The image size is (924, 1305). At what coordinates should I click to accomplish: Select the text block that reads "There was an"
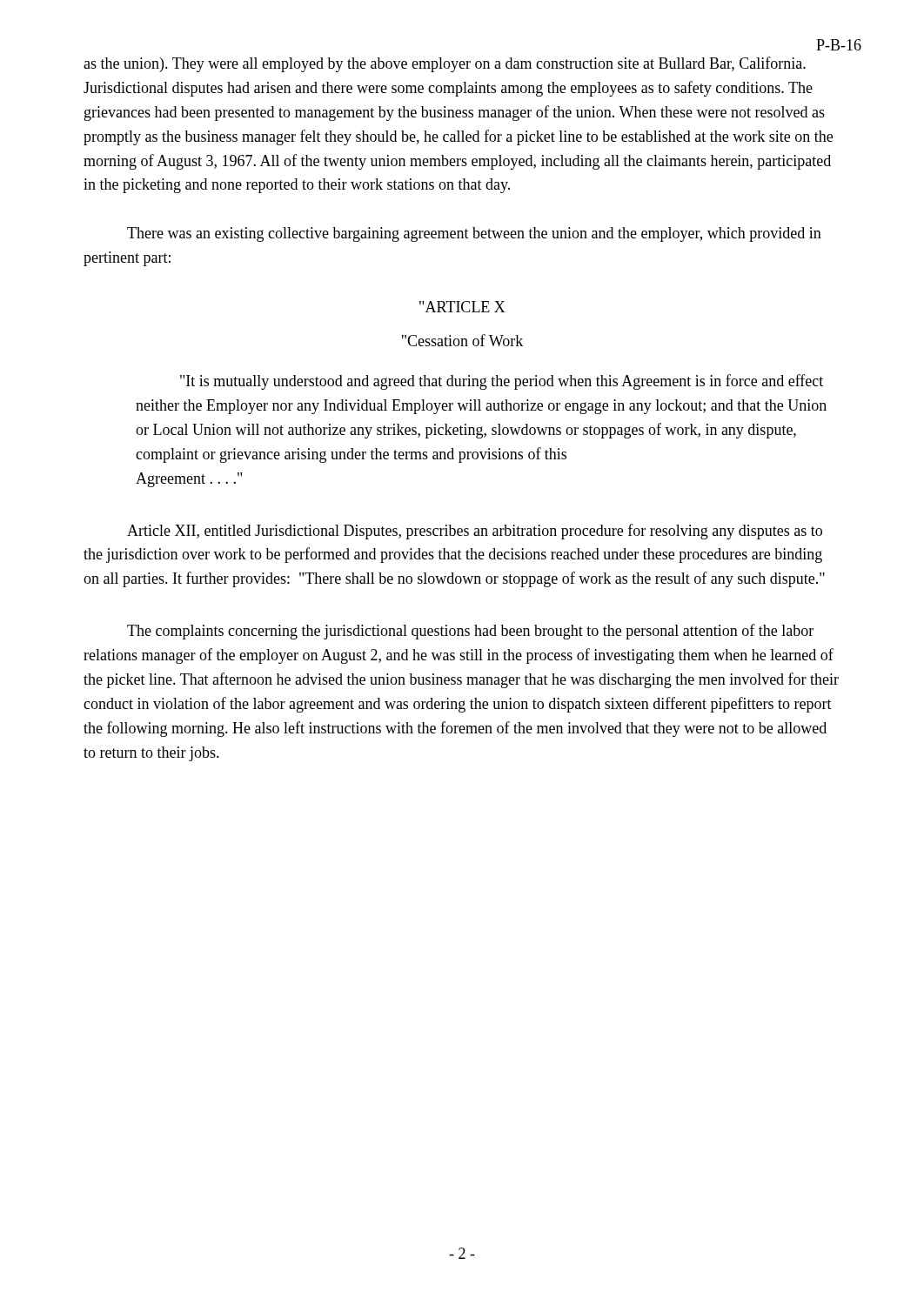point(452,246)
